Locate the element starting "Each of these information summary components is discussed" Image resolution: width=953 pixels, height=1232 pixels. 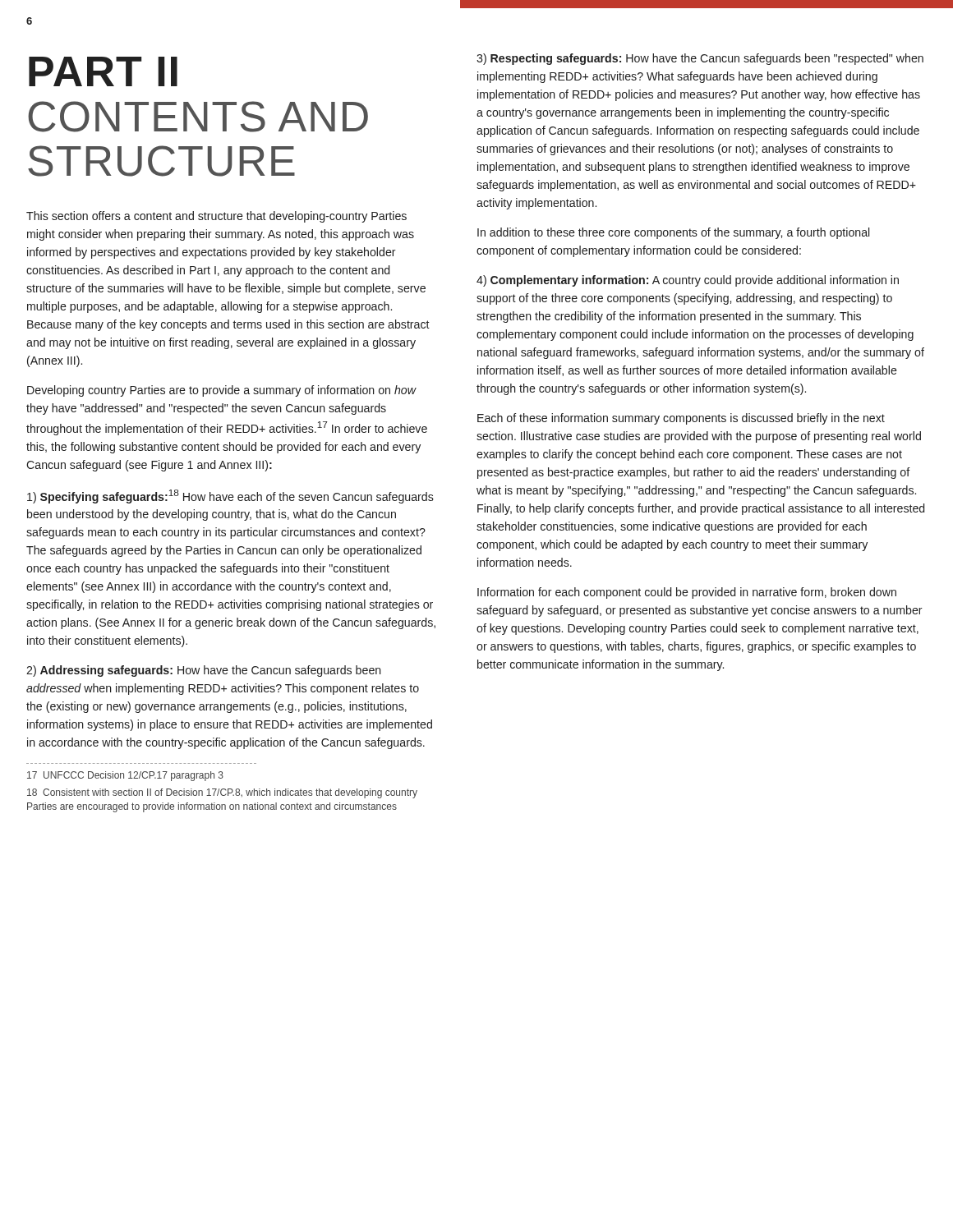(x=701, y=490)
